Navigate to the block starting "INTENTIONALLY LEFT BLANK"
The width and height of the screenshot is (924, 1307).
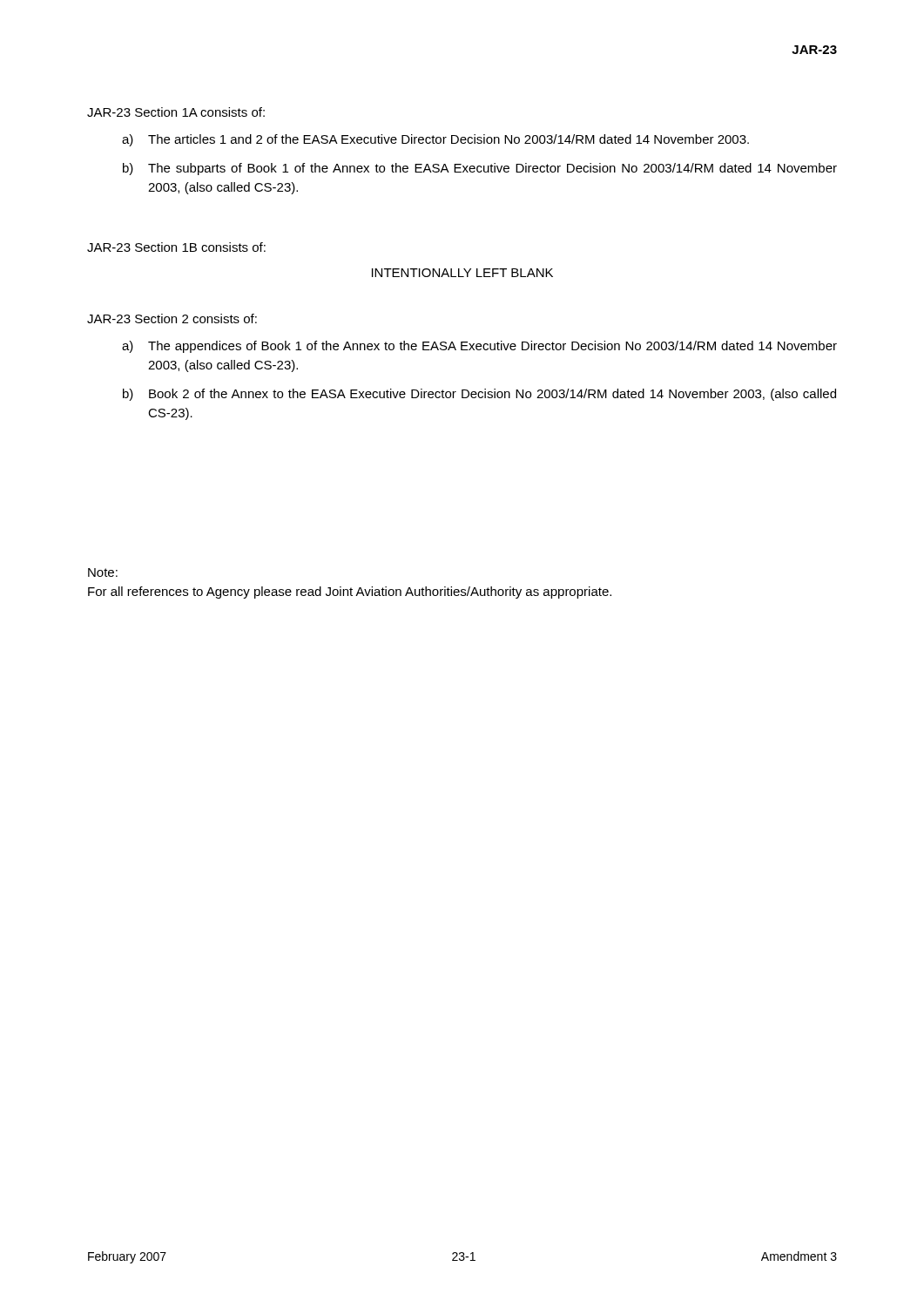point(462,272)
